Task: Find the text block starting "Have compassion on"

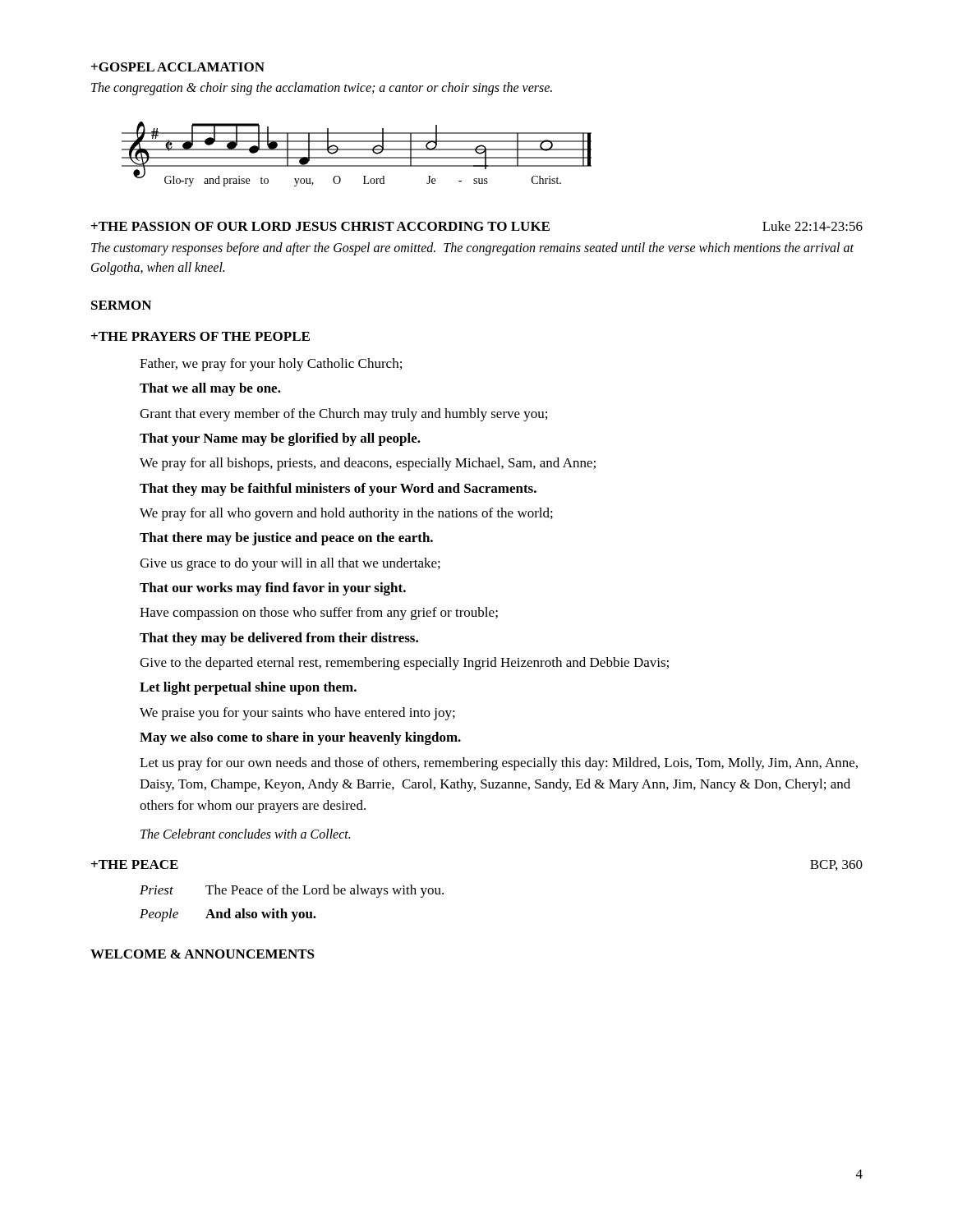Action: [319, 613]
